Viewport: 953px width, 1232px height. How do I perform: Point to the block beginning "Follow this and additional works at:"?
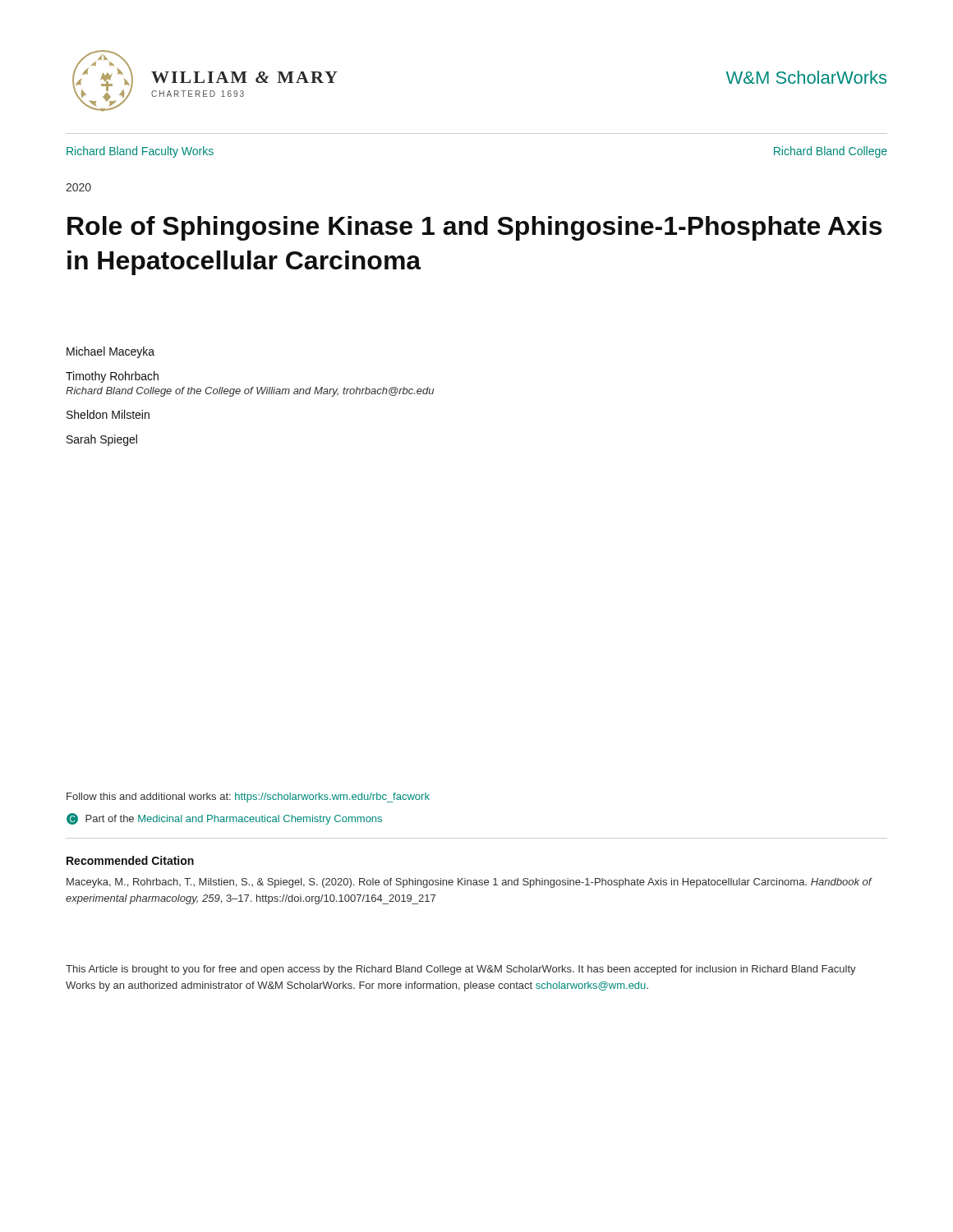coord(248,796)
